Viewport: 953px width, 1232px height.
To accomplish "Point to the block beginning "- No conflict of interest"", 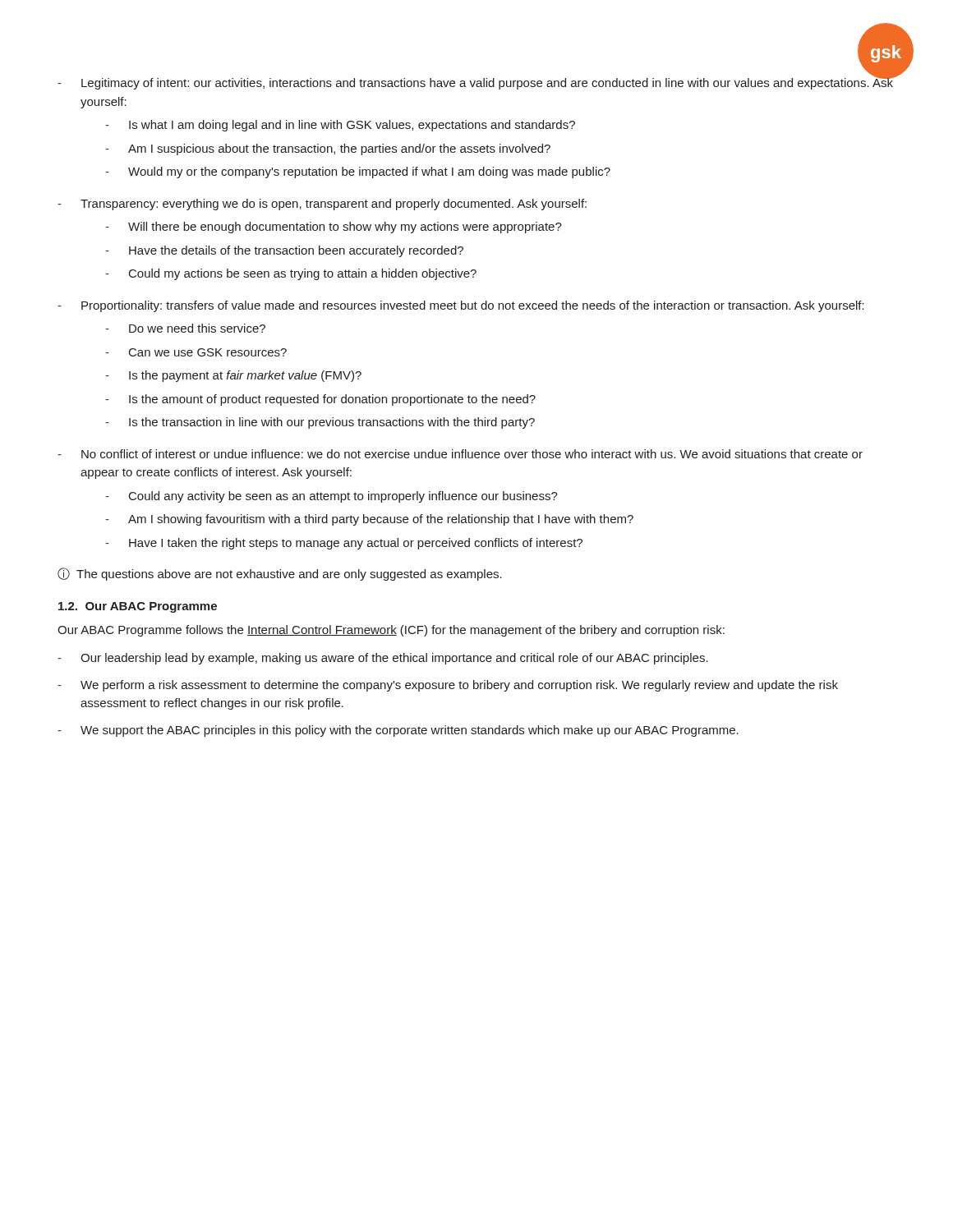I will [x=476, y=501].
